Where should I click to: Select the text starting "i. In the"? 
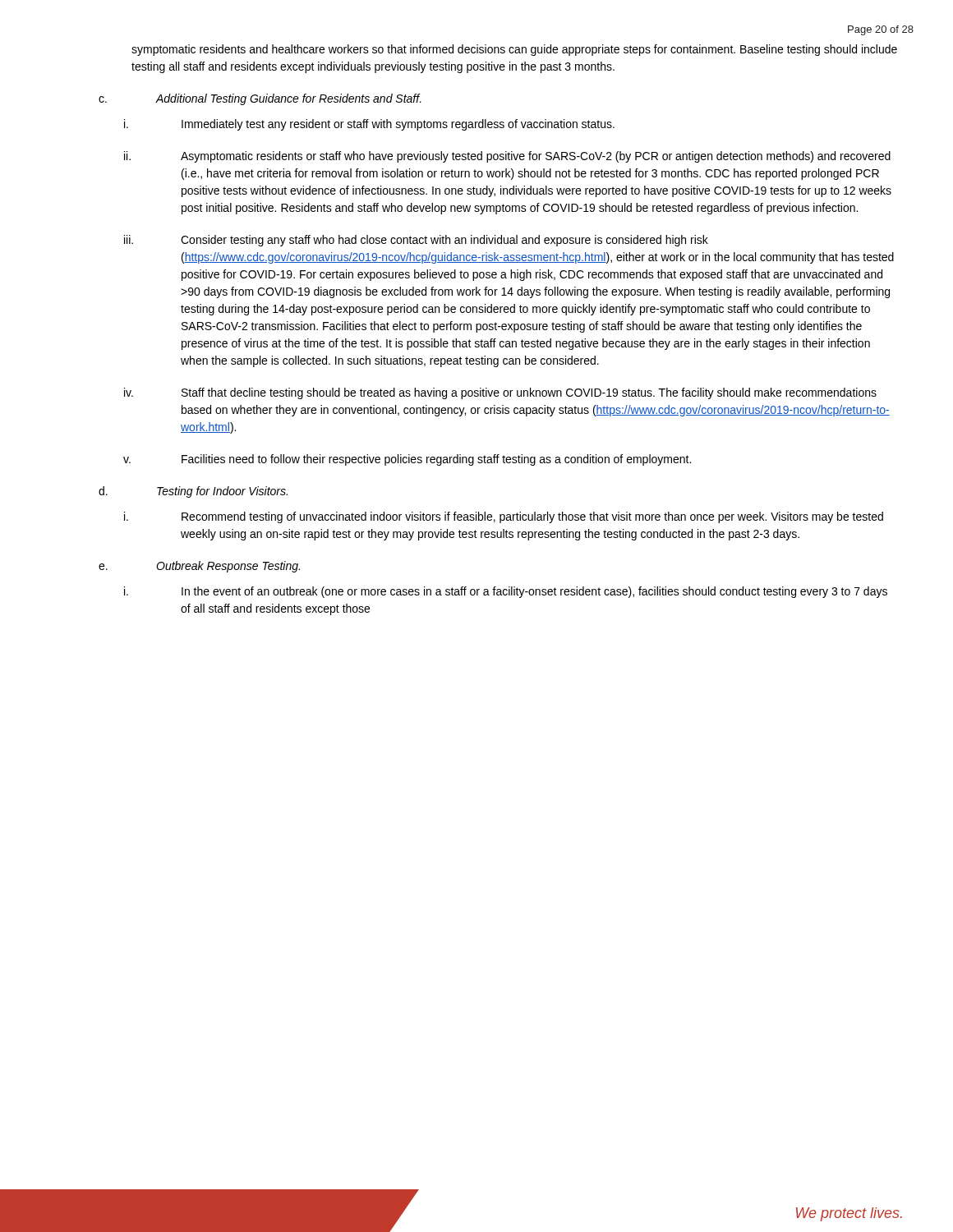tap(499, 600)
